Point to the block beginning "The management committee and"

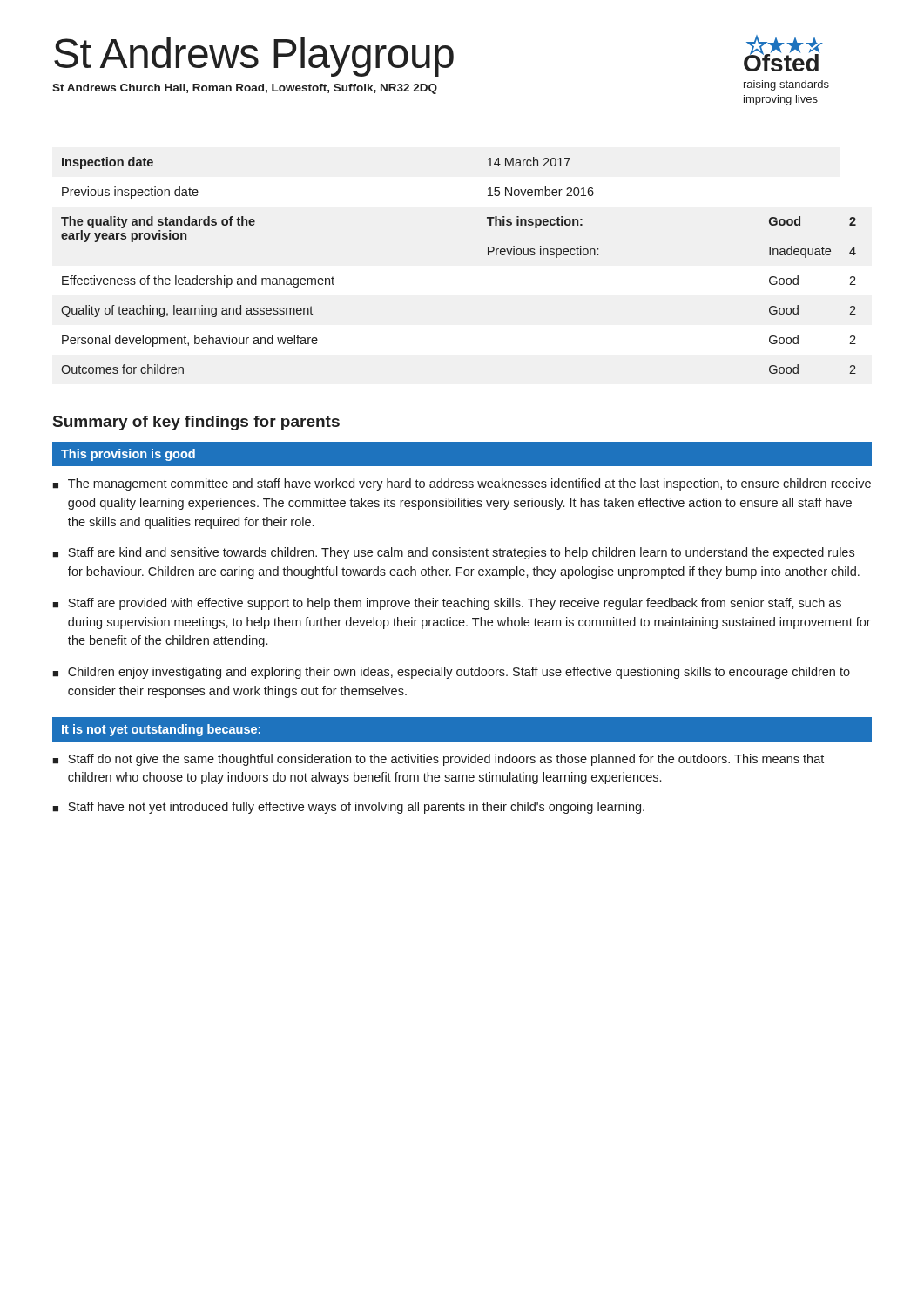pos(470,503)
